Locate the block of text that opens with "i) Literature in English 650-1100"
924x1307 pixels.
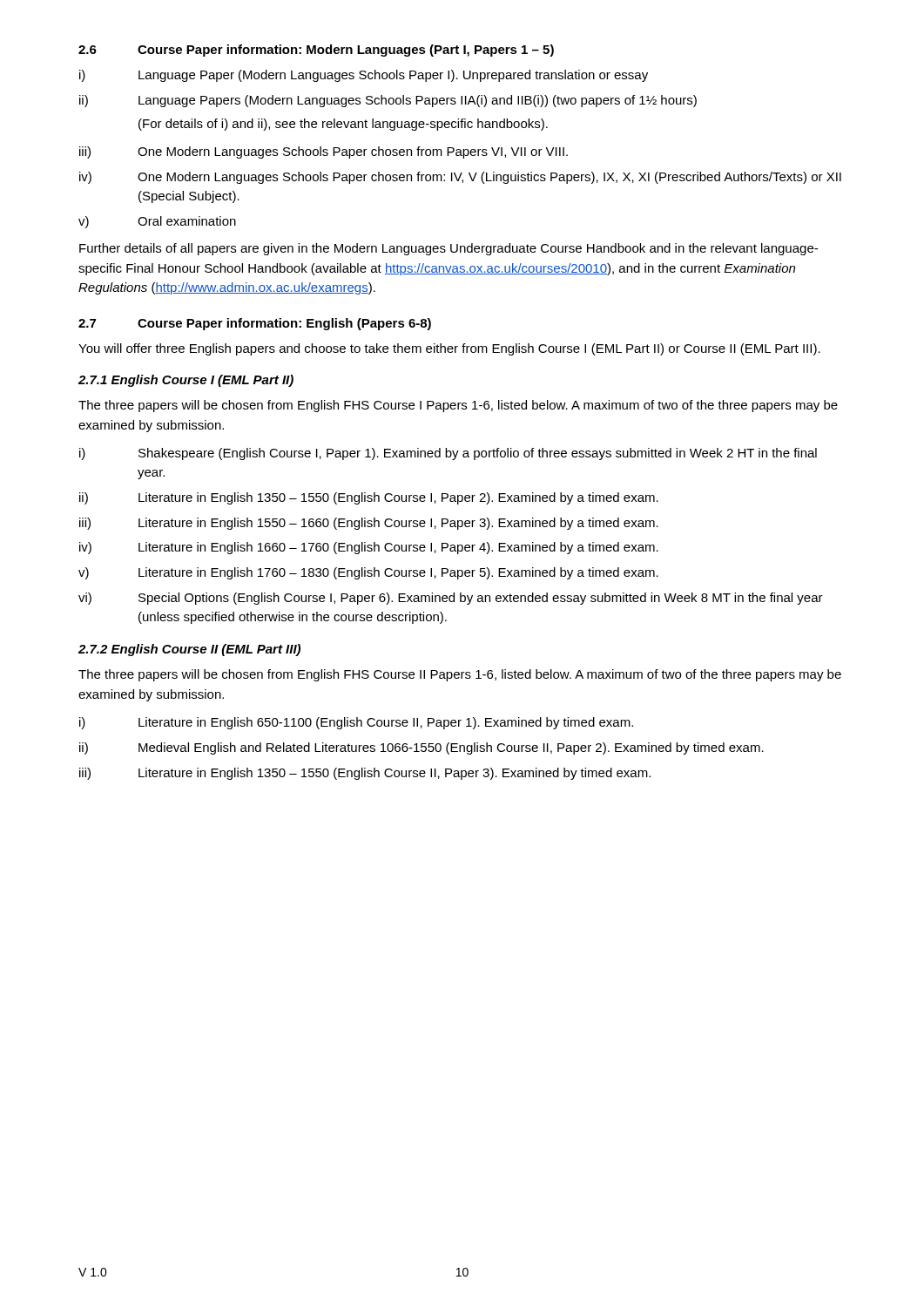click(462, 722)
